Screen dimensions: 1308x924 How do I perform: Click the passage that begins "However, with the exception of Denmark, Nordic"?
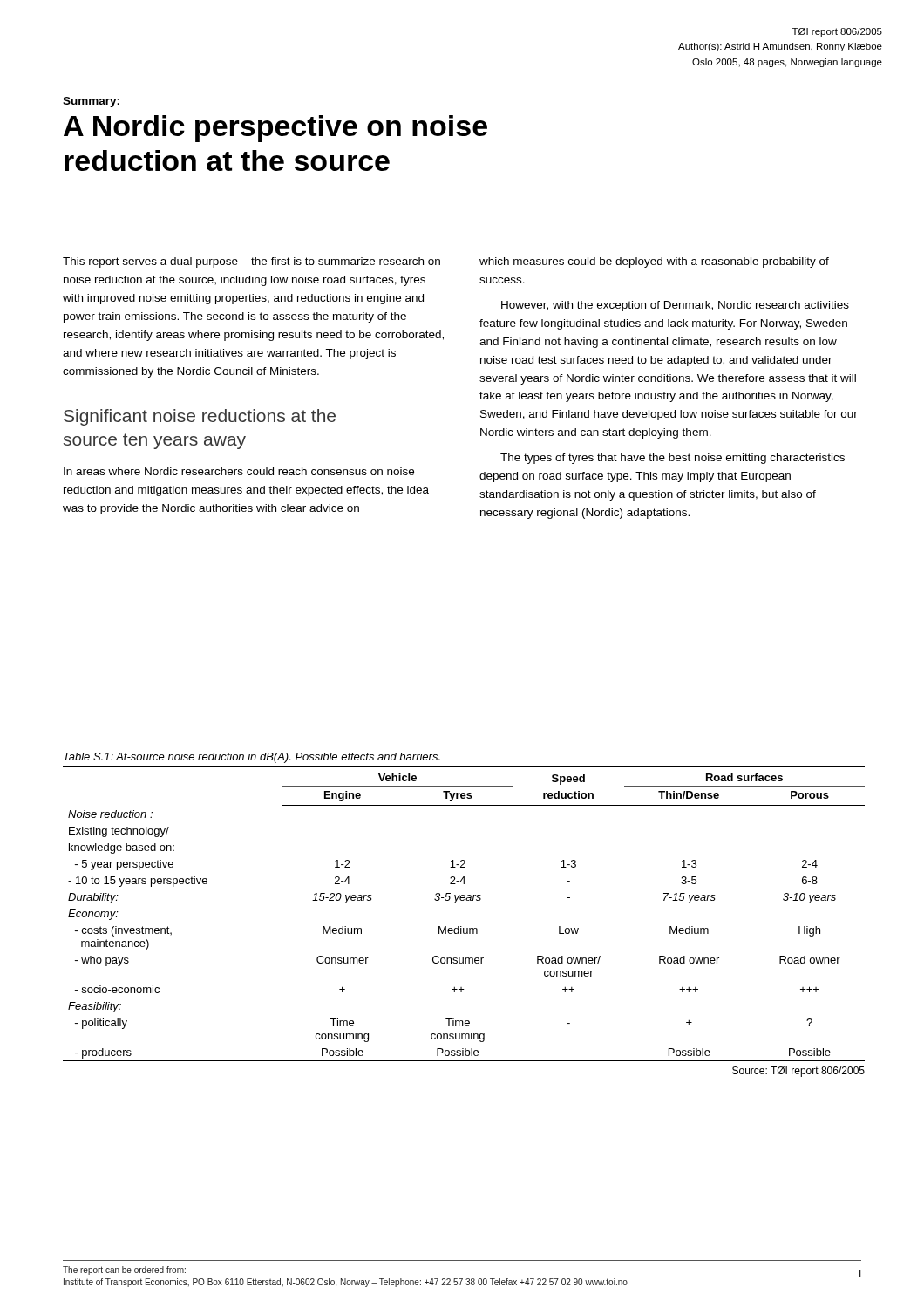[669, 368]
